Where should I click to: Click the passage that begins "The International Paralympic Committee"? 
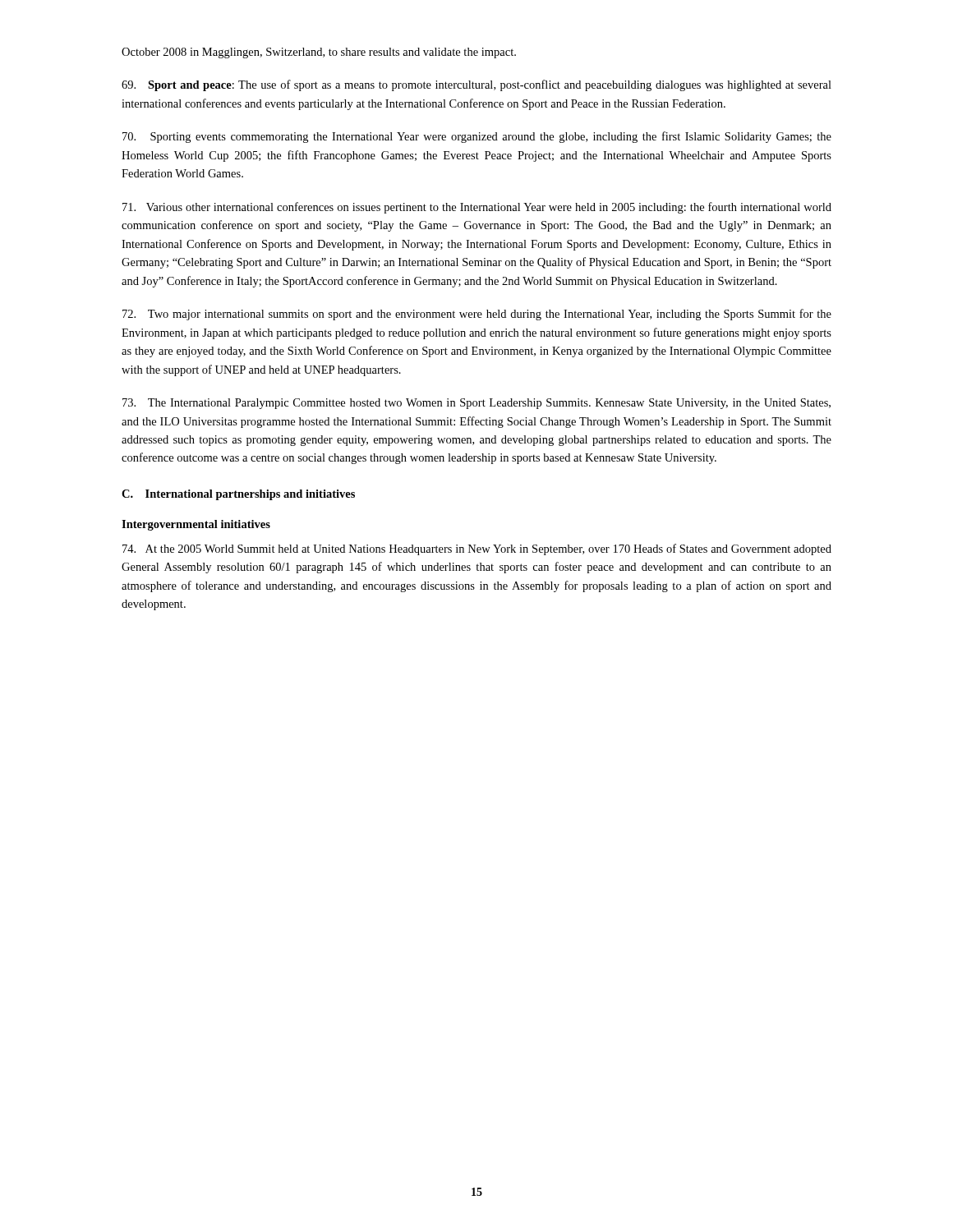pyautogui.click(x=476, y=430)
